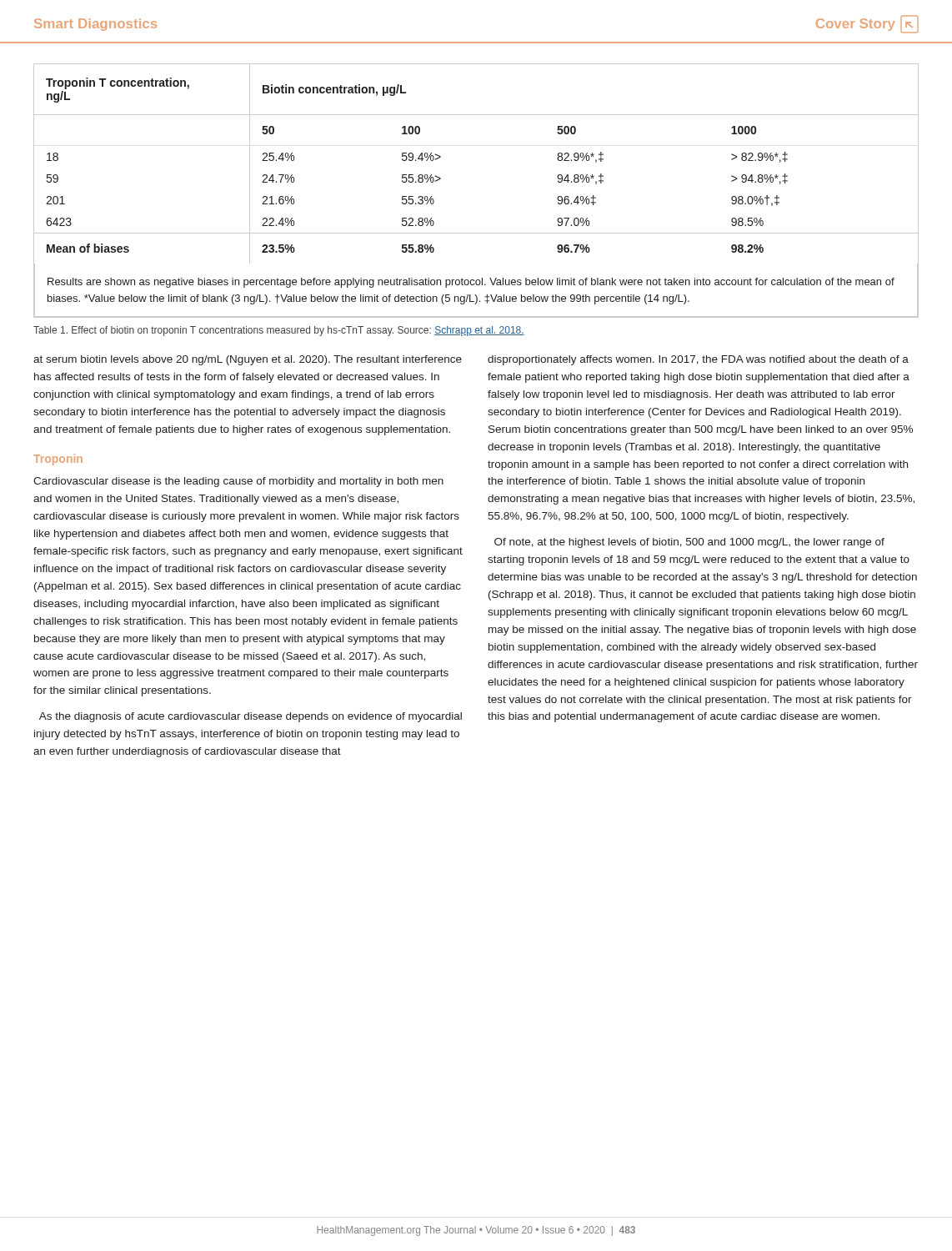This screenshot has width=952, height=1251.
Task: Locate the table with the text "Troponin T concentration,"
Action: coord(476,191)
